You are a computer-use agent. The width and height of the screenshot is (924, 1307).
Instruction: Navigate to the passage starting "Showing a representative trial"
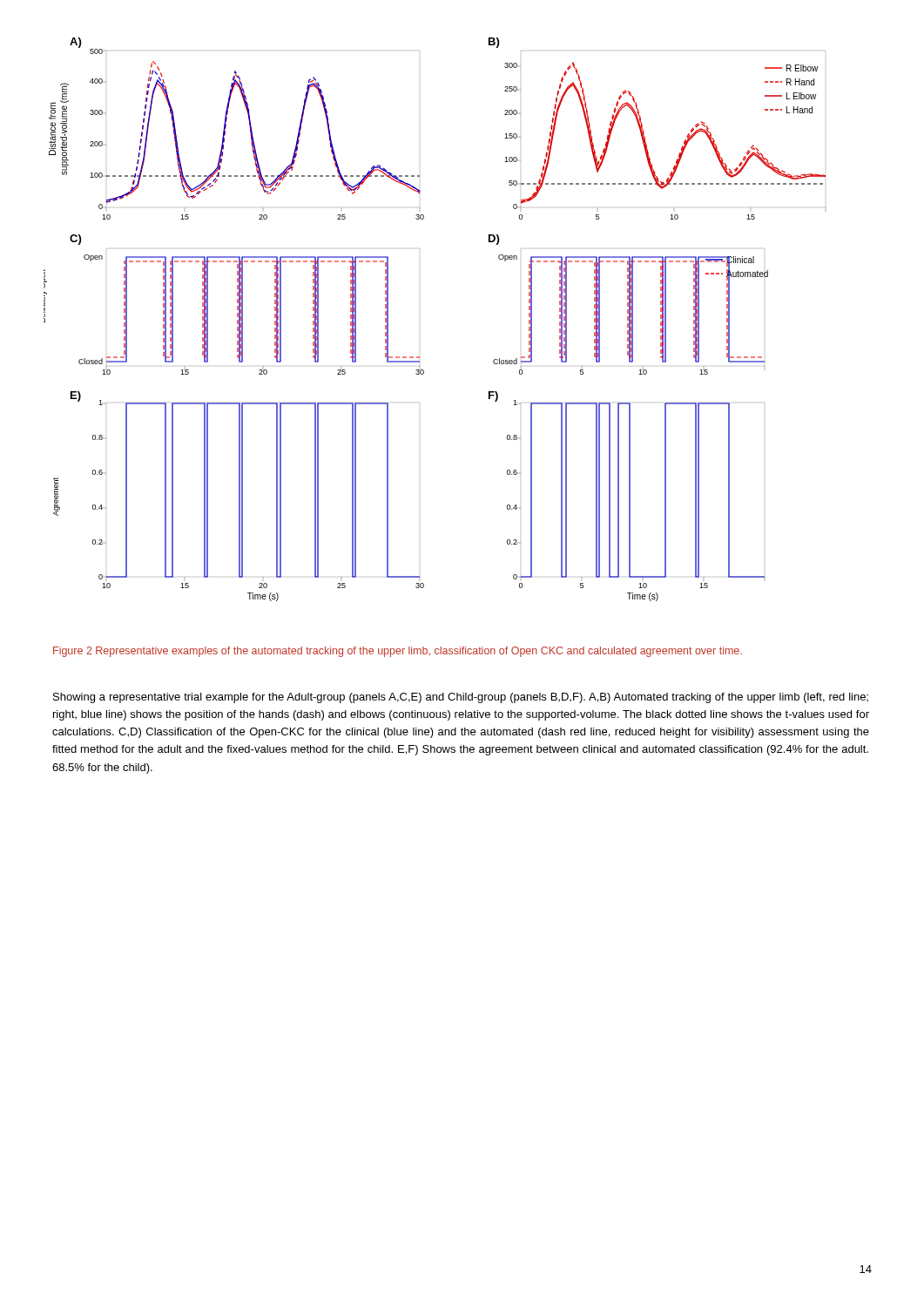click(461, 732)
